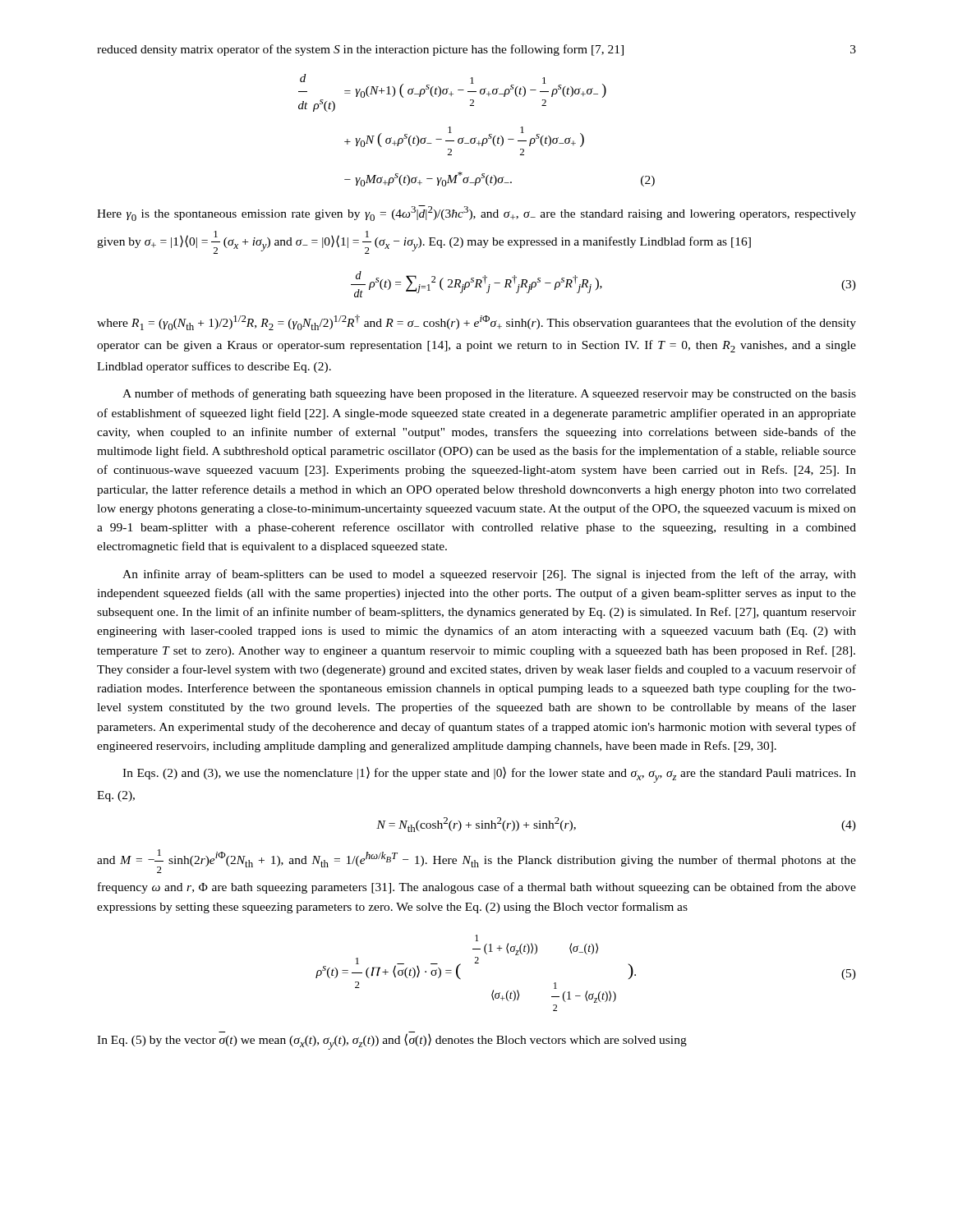The height and width of the screenshot is (1232, 953).
Task: Navigate to the text block starting "Here γ0 is the spontaneous emission rate given"
Action: click(476, 231)
